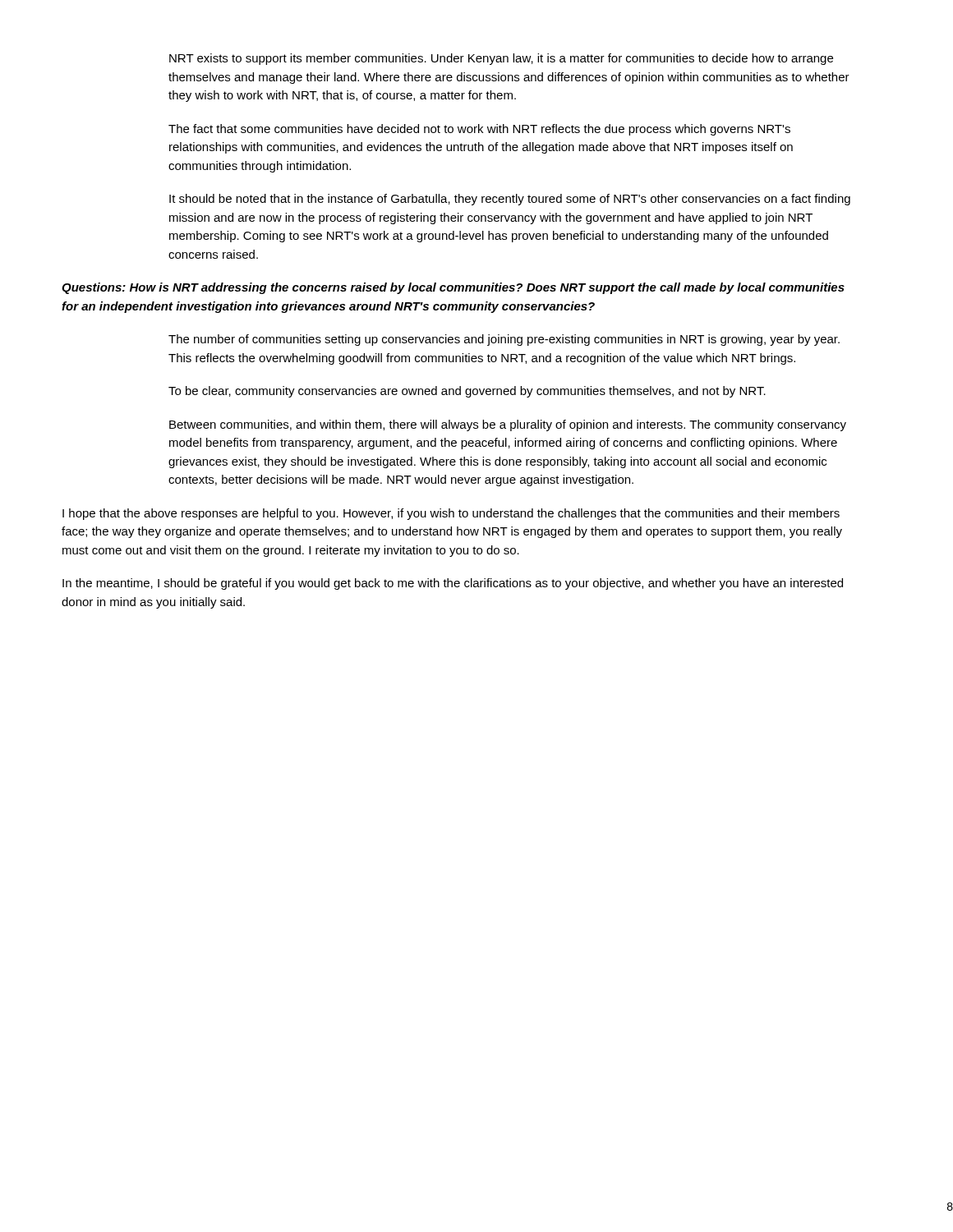Locate the element starting "The number of communities setting up conservancies"

[504, 348]
